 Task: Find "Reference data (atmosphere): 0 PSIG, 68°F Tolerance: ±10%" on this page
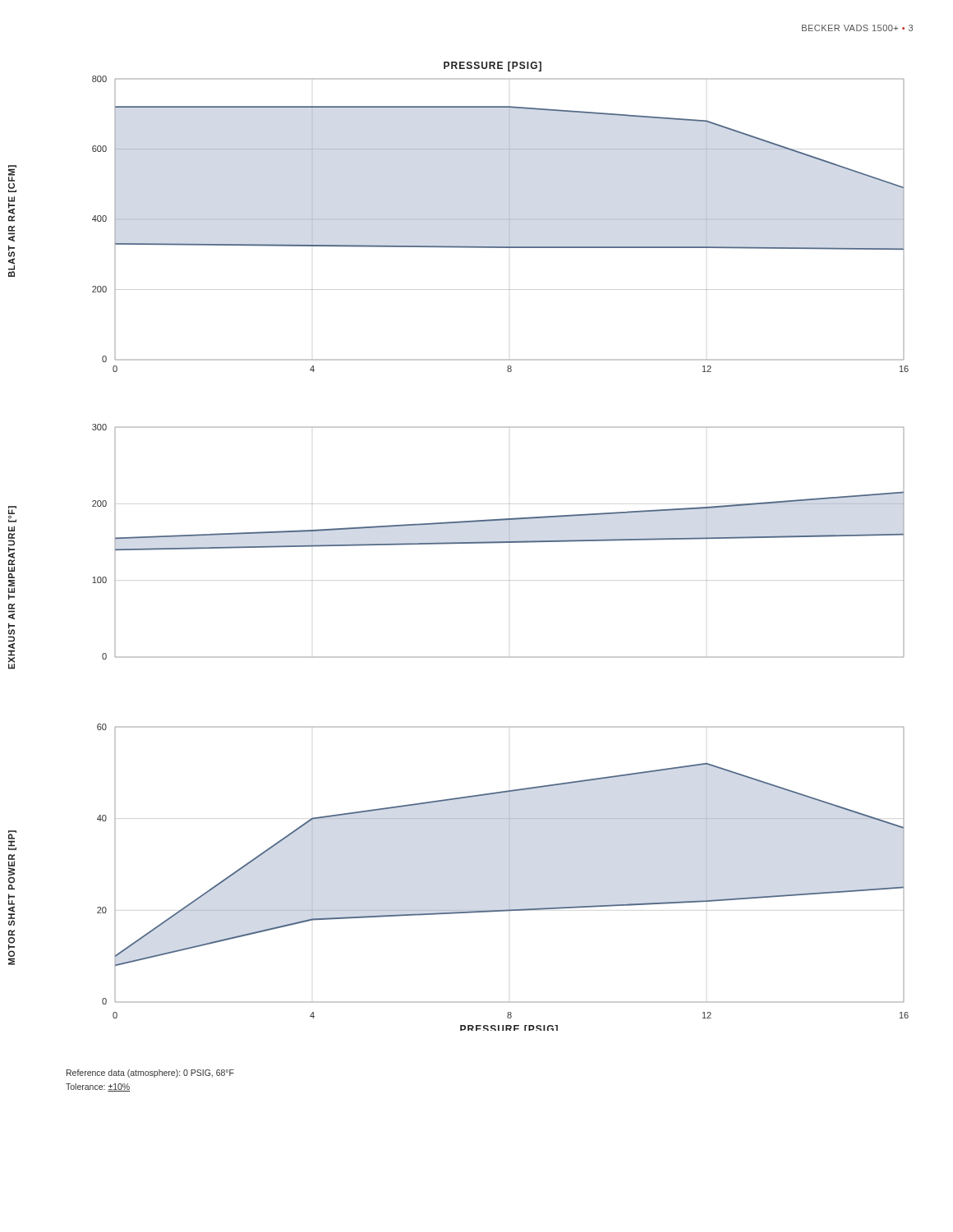(150, 1080)
